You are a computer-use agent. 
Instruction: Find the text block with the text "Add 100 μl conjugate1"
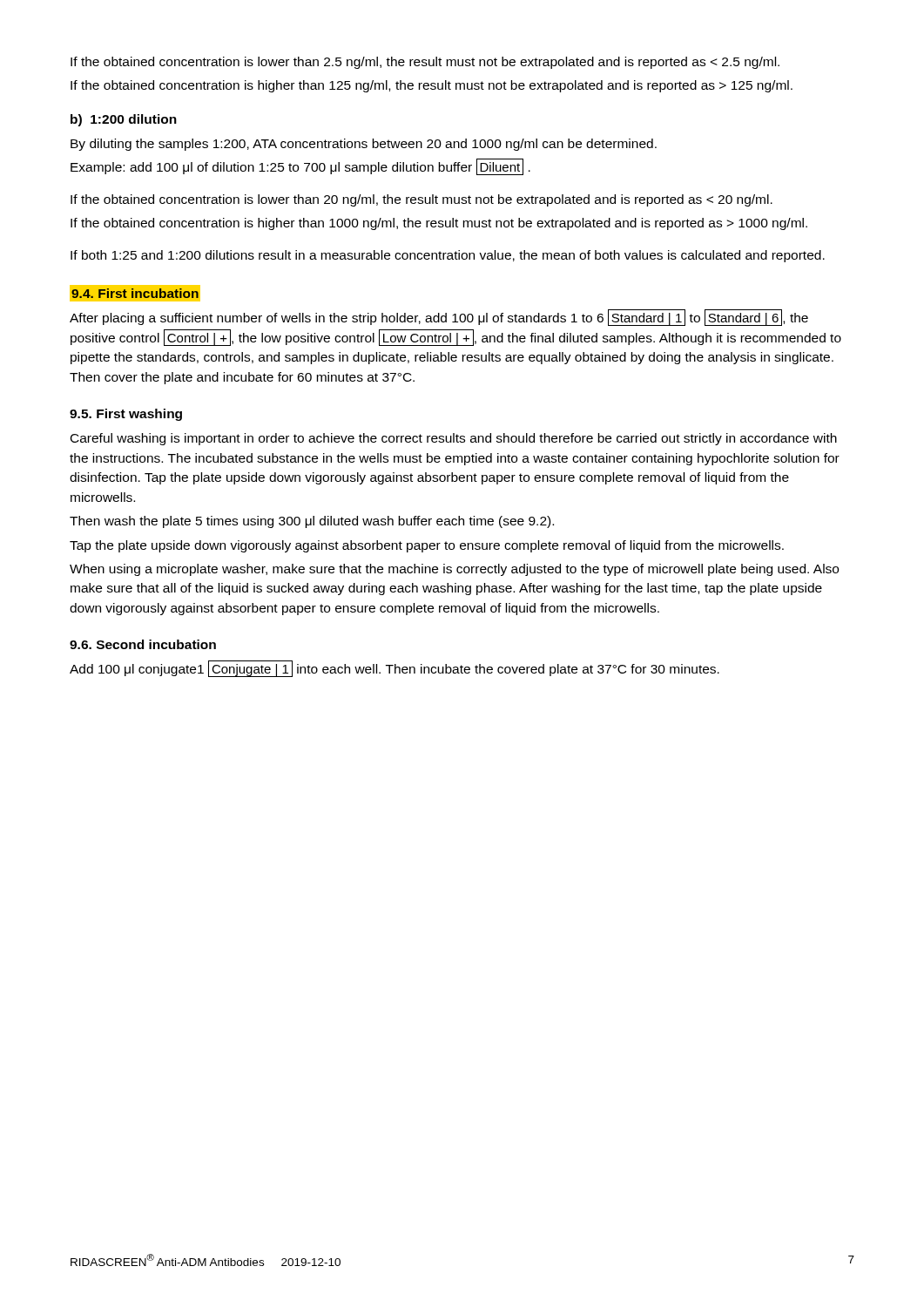pos(462,670)
